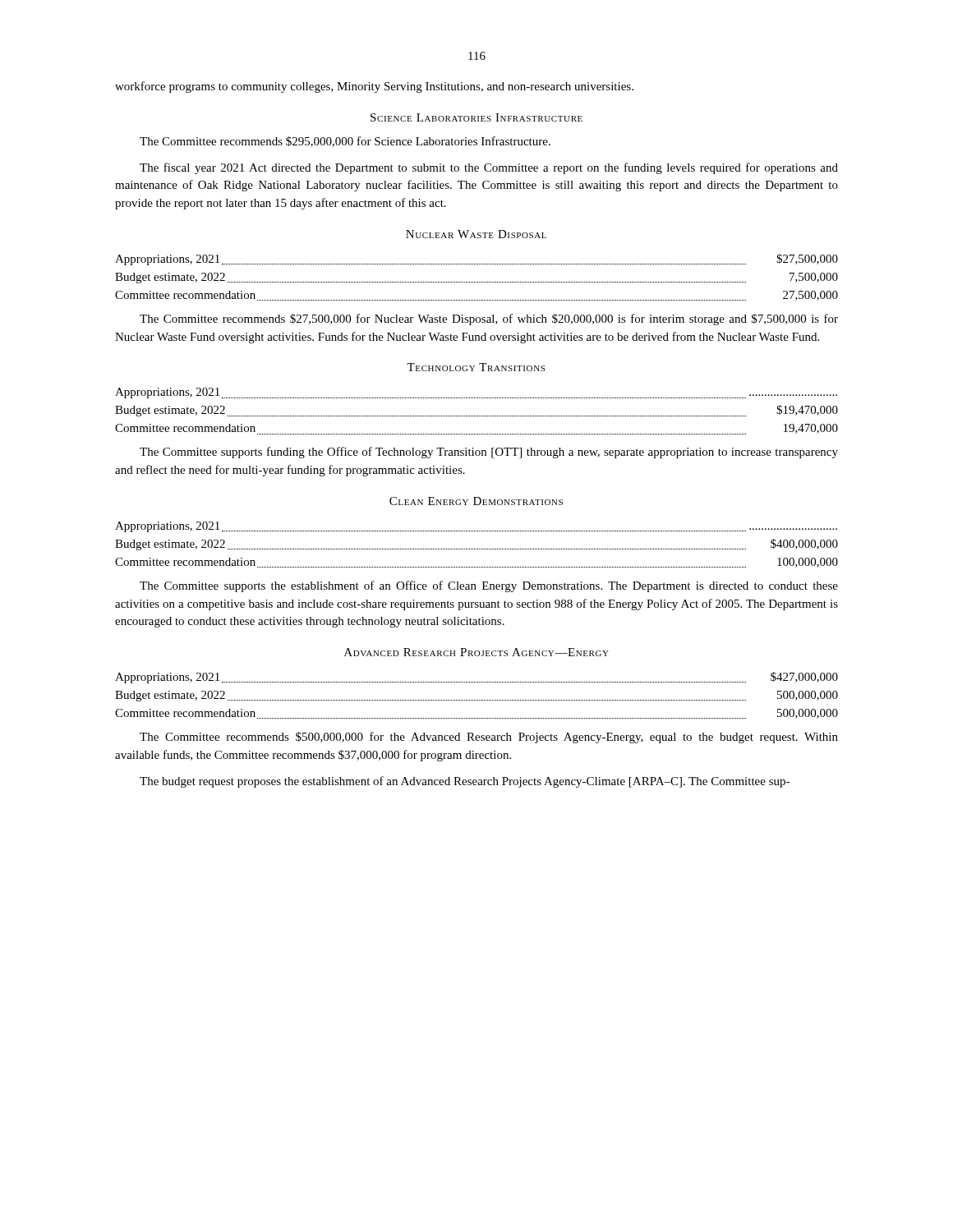
Task: Click on the block starting "Science Laboratories Infrastructure"
Action: pyautogui.click(x=476, y=117)
